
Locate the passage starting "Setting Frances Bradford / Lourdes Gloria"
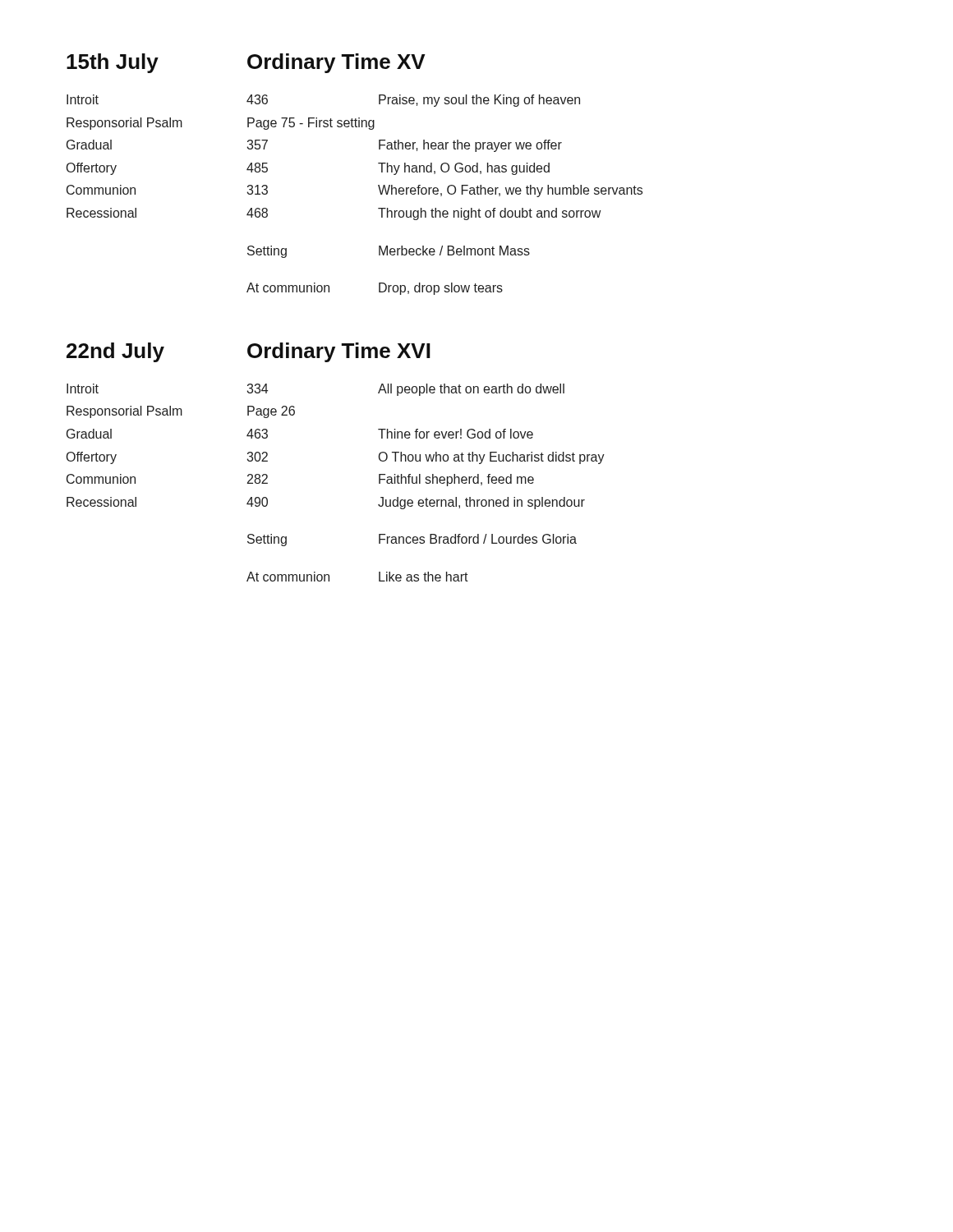[412, 540]
